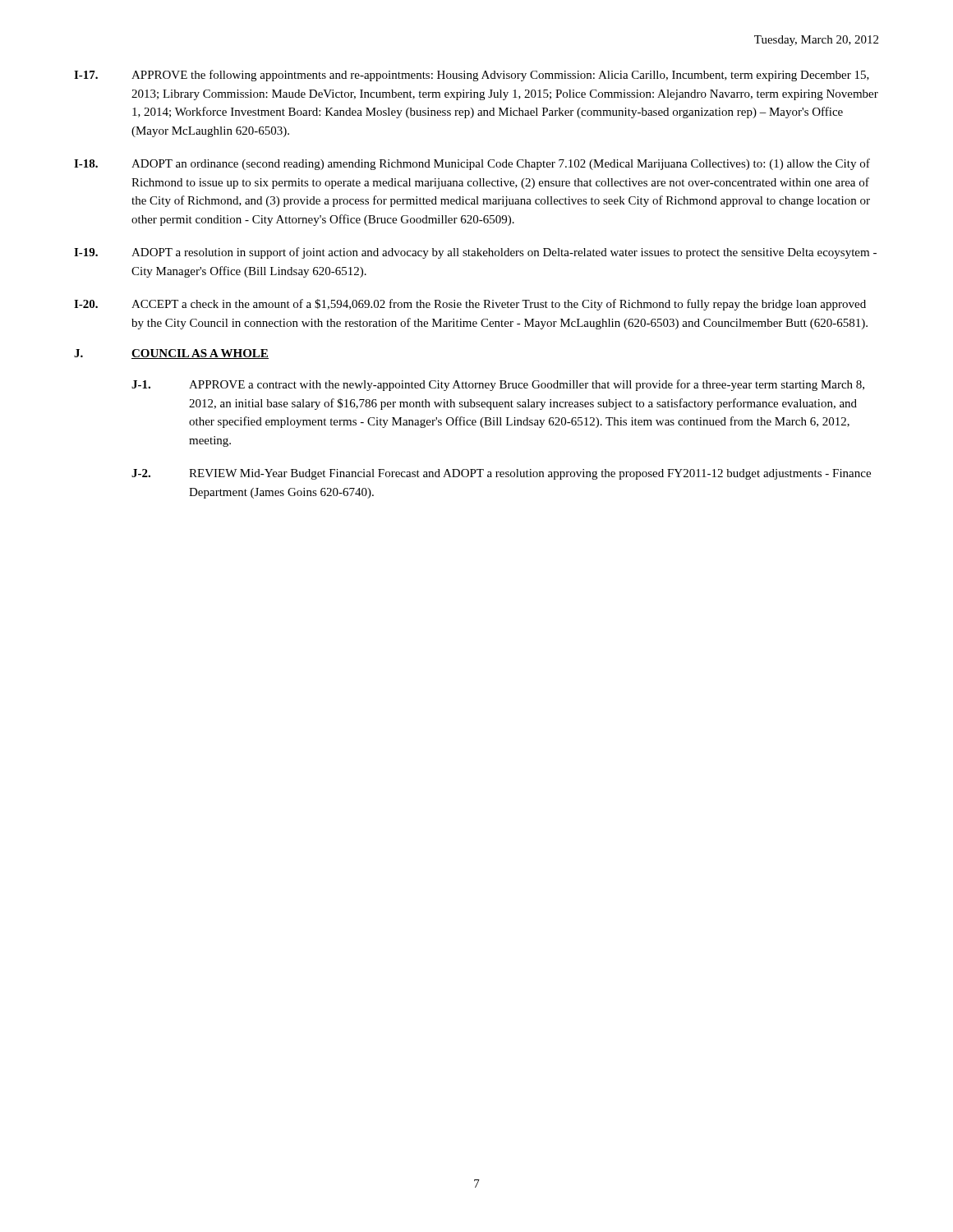953x1232 pixels.
Task: Locate the section header that opens with "J. COUNCIL AS"
Action: pos(171,354)
